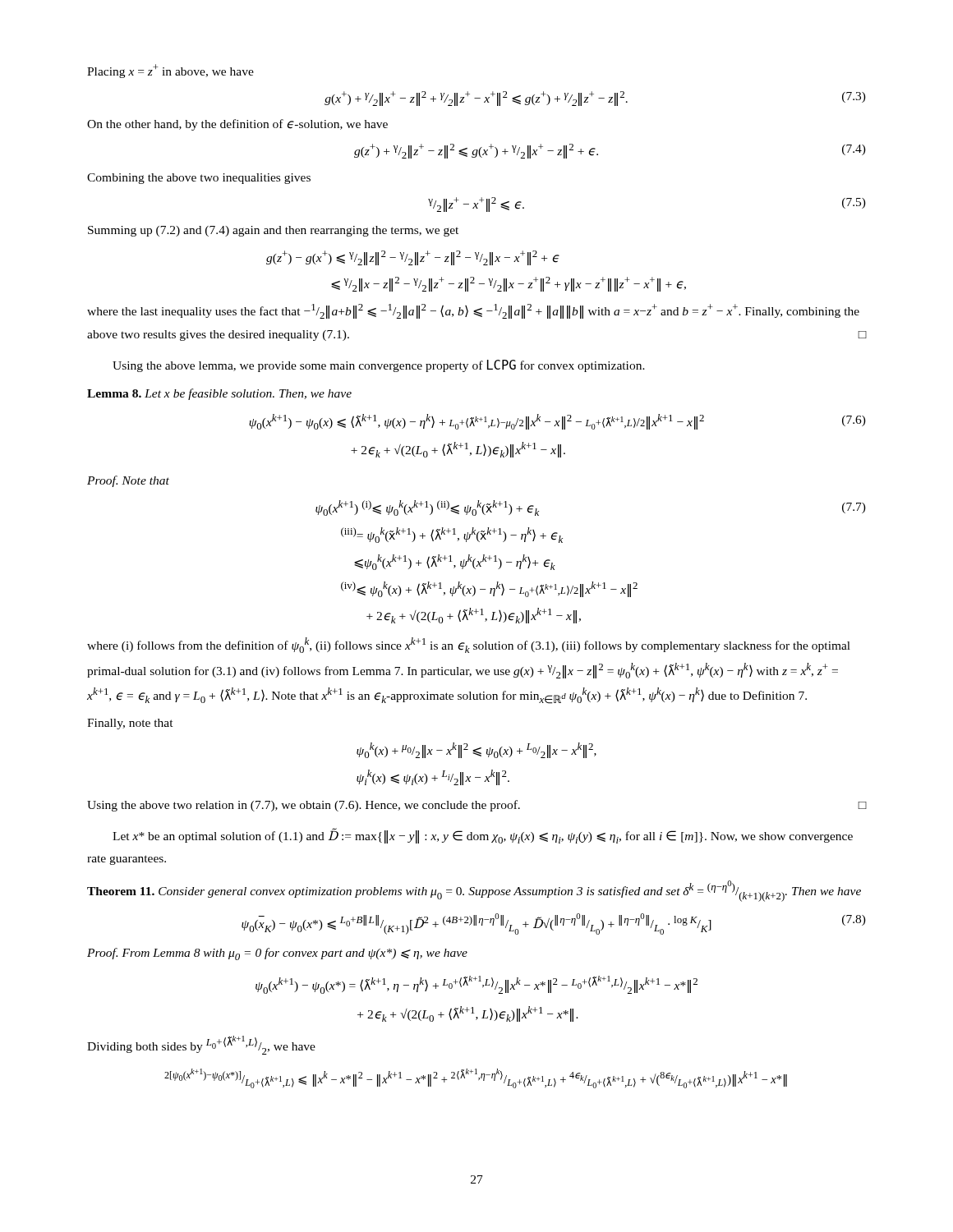Point to the block beginning "Lemma 8. Let x be feasible"
Screen dimensions: 1232x953
[x=219, y=394]
